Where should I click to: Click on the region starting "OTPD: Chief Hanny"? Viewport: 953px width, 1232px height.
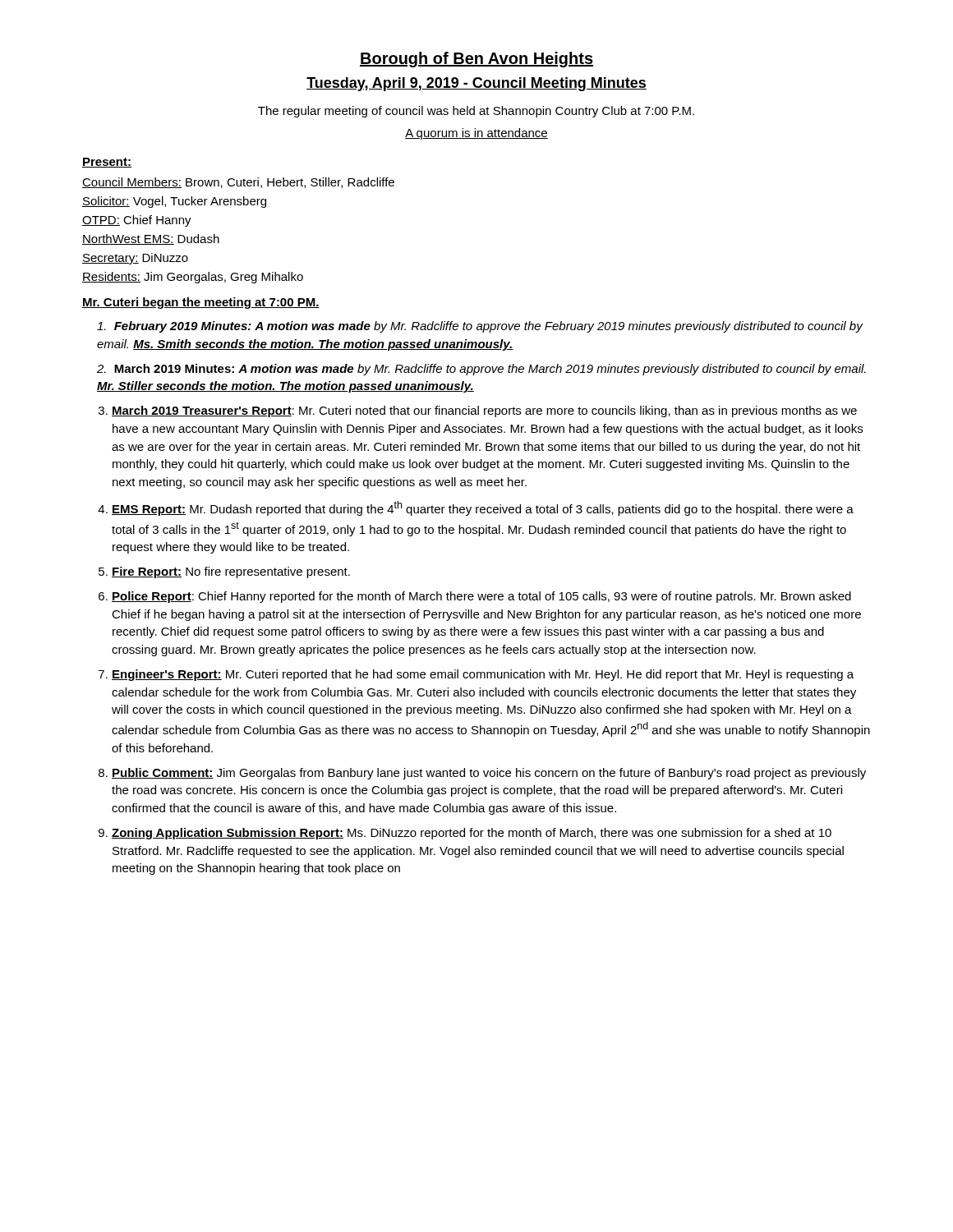point(137,220)
